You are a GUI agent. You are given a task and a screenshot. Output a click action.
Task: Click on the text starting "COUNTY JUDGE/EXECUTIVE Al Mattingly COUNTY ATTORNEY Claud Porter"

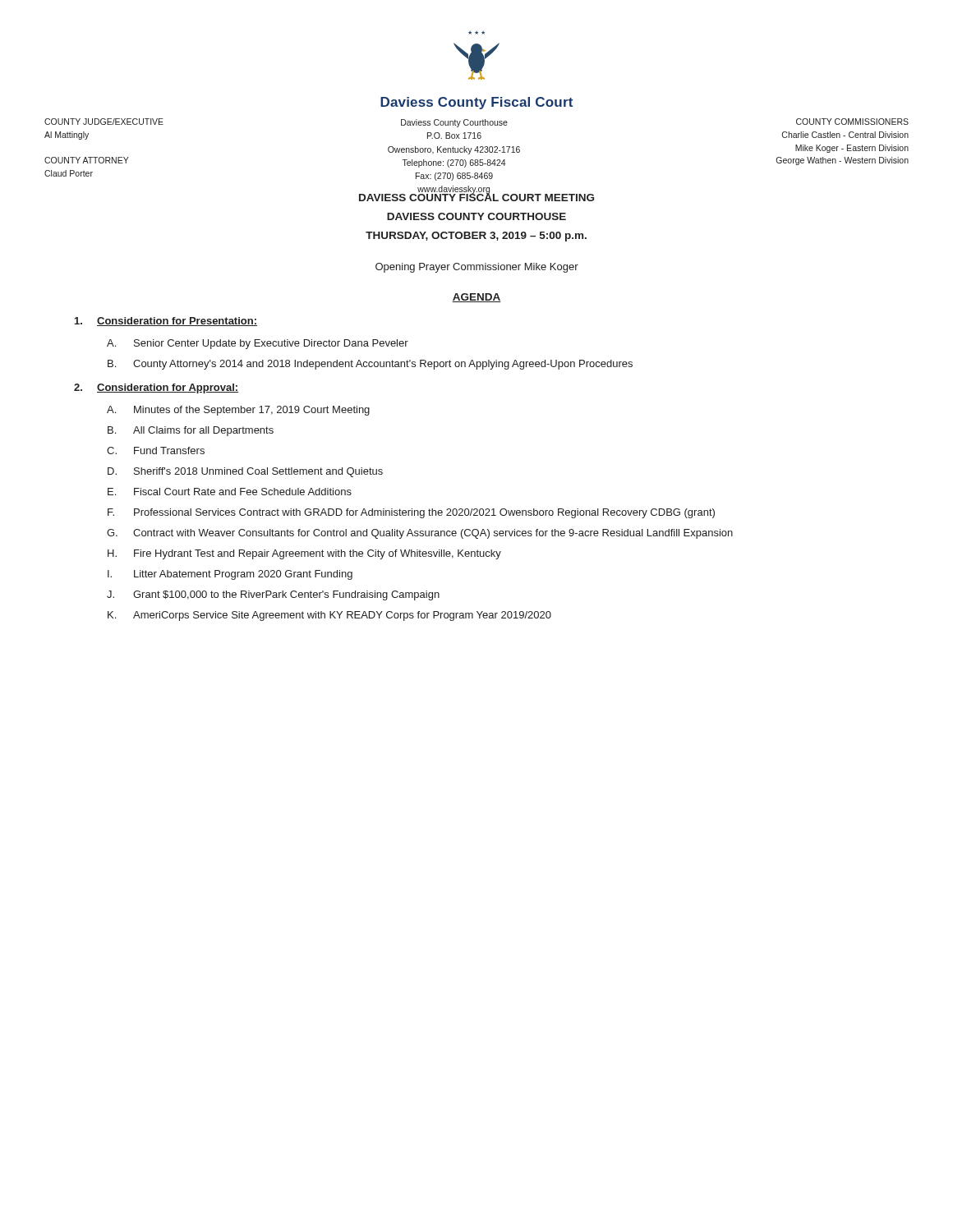point(104,147)
